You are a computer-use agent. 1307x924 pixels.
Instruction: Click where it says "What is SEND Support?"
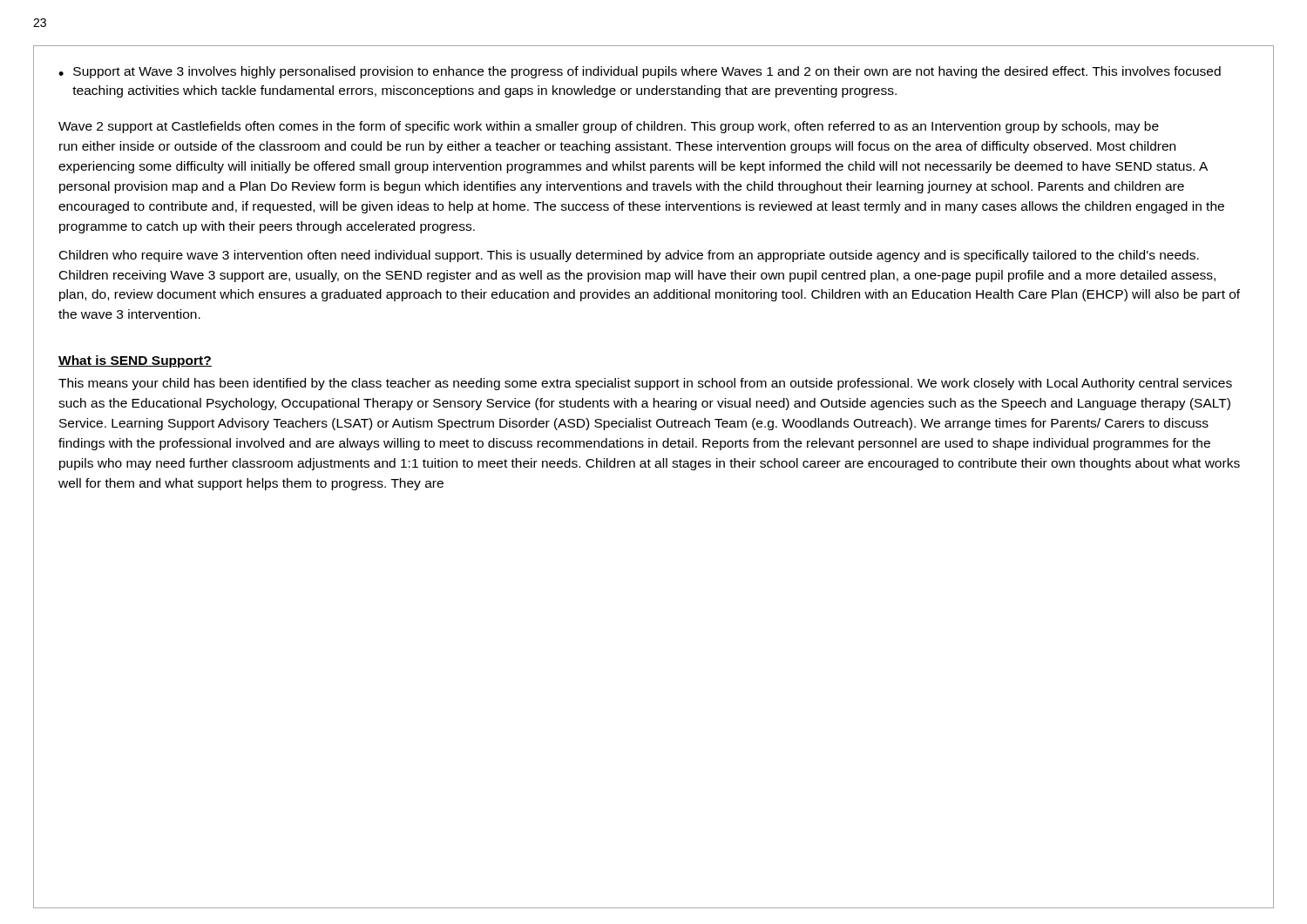pos(135,360)
